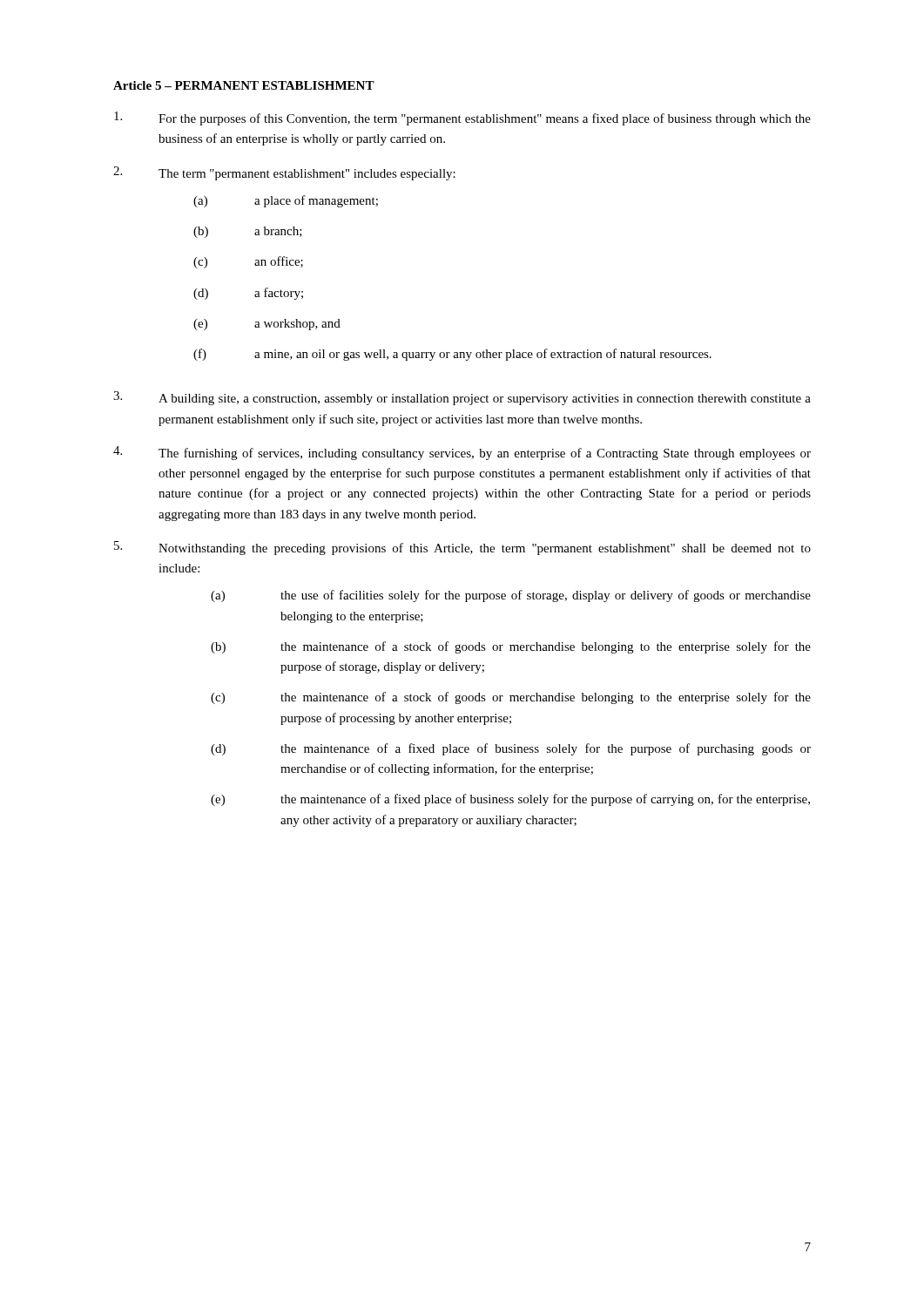Point to the text starting "For the purposes of this Convention,"
The width and height of the screenshot is (924, 1307).
[x=462, y=129]
